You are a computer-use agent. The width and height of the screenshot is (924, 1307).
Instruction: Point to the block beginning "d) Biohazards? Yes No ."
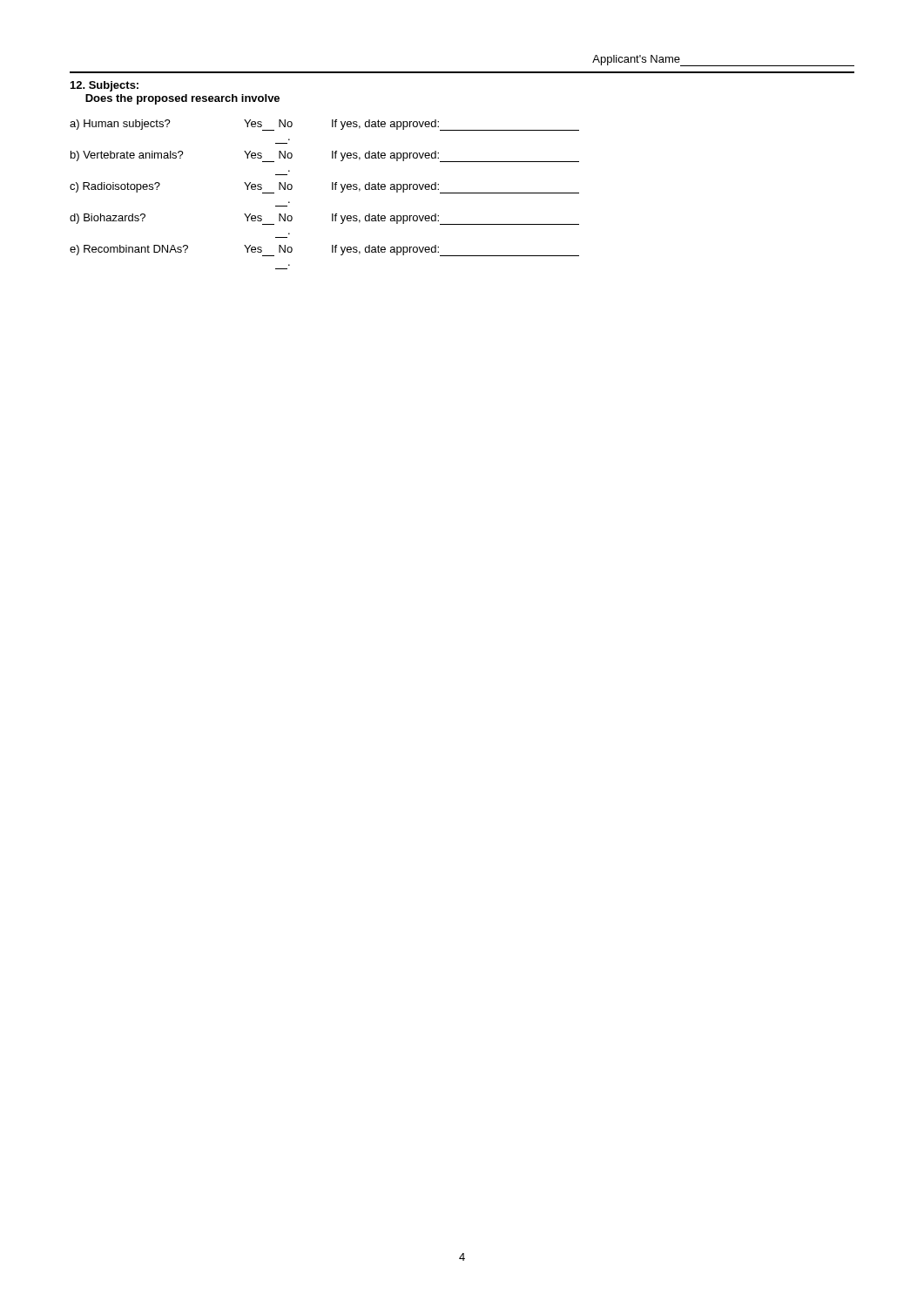462,224
